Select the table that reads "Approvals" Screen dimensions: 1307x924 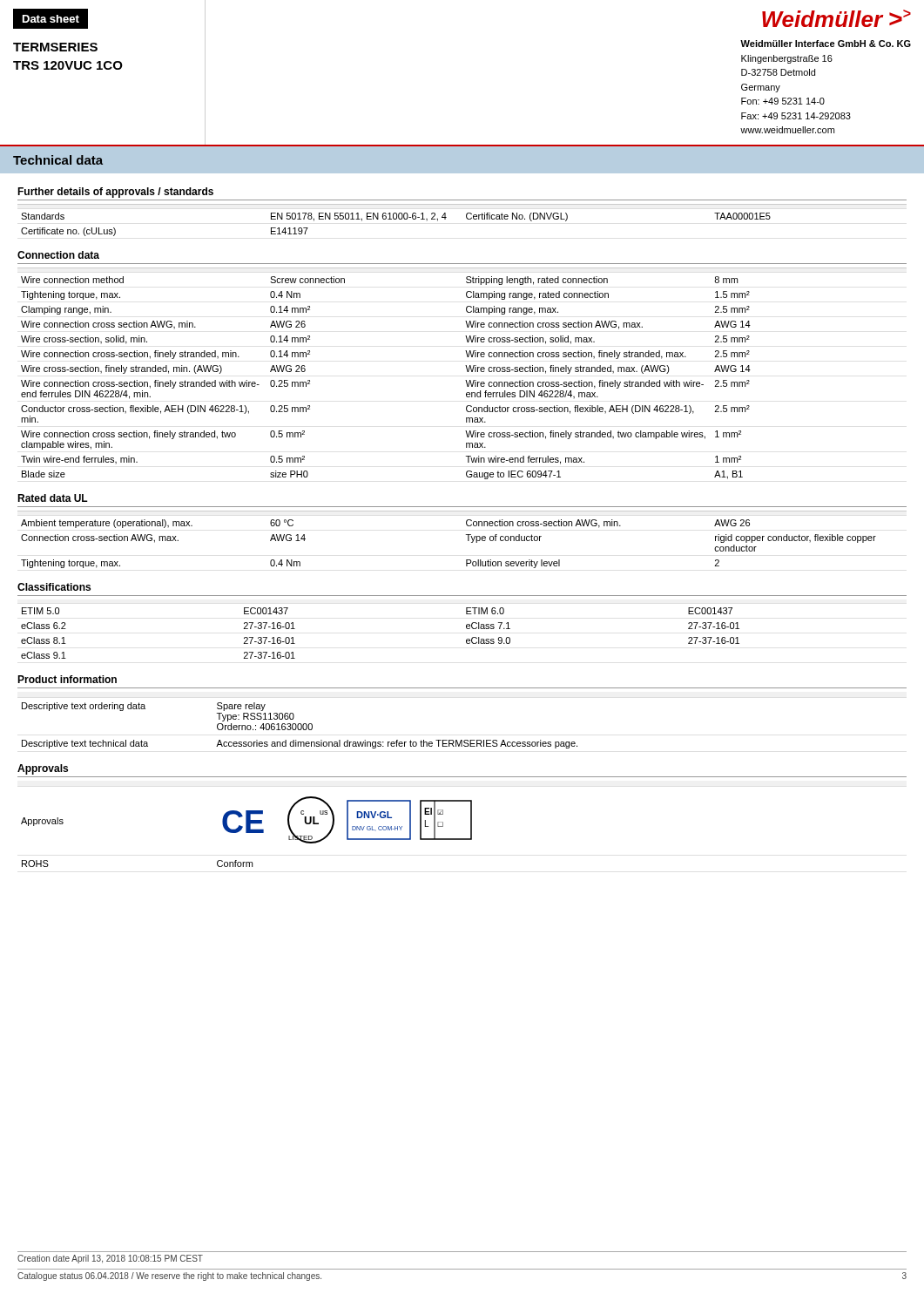[x=462, y=826]
